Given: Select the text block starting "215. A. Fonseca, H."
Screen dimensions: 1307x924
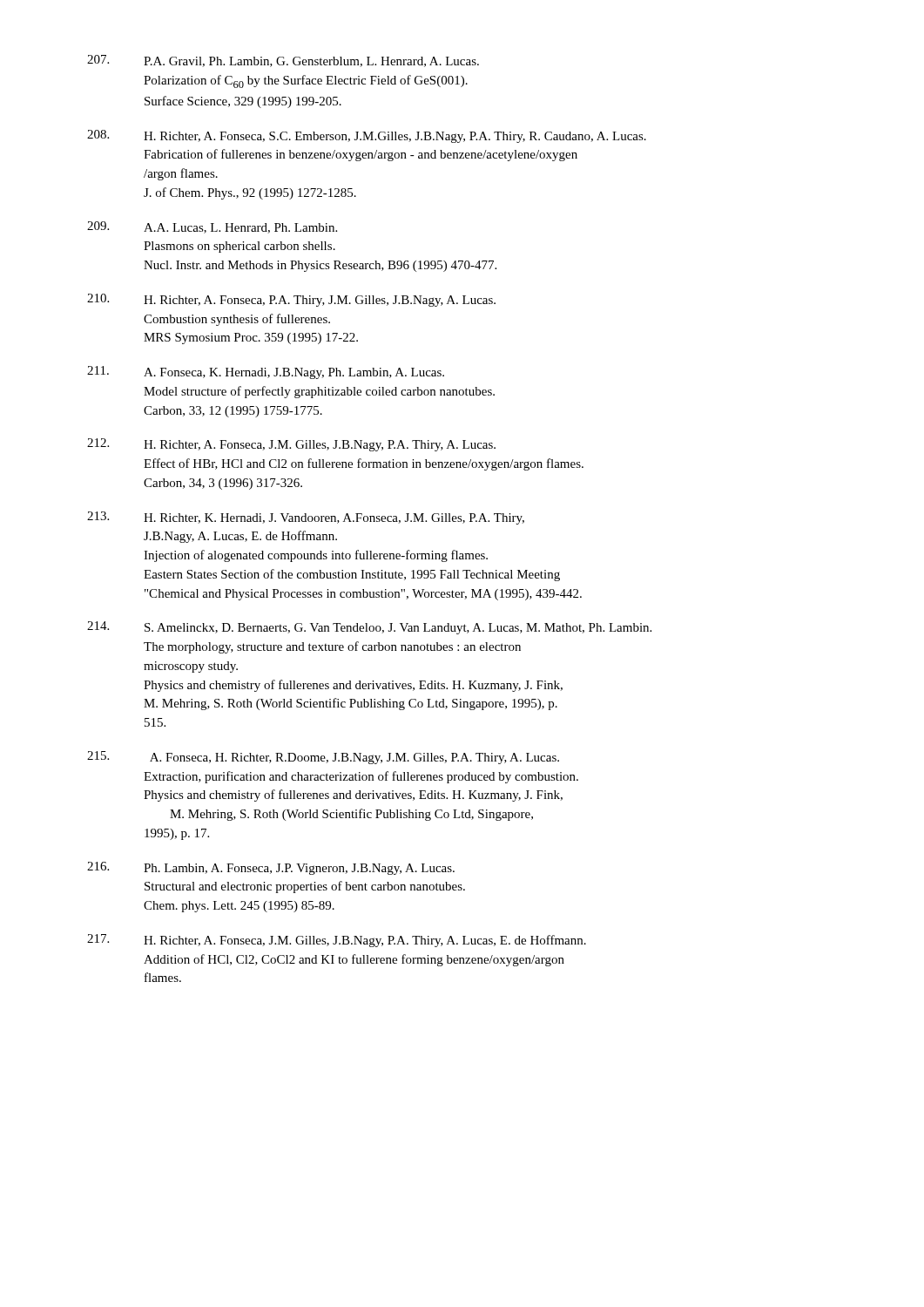Looking at the screenshot, I should [471, 796].
